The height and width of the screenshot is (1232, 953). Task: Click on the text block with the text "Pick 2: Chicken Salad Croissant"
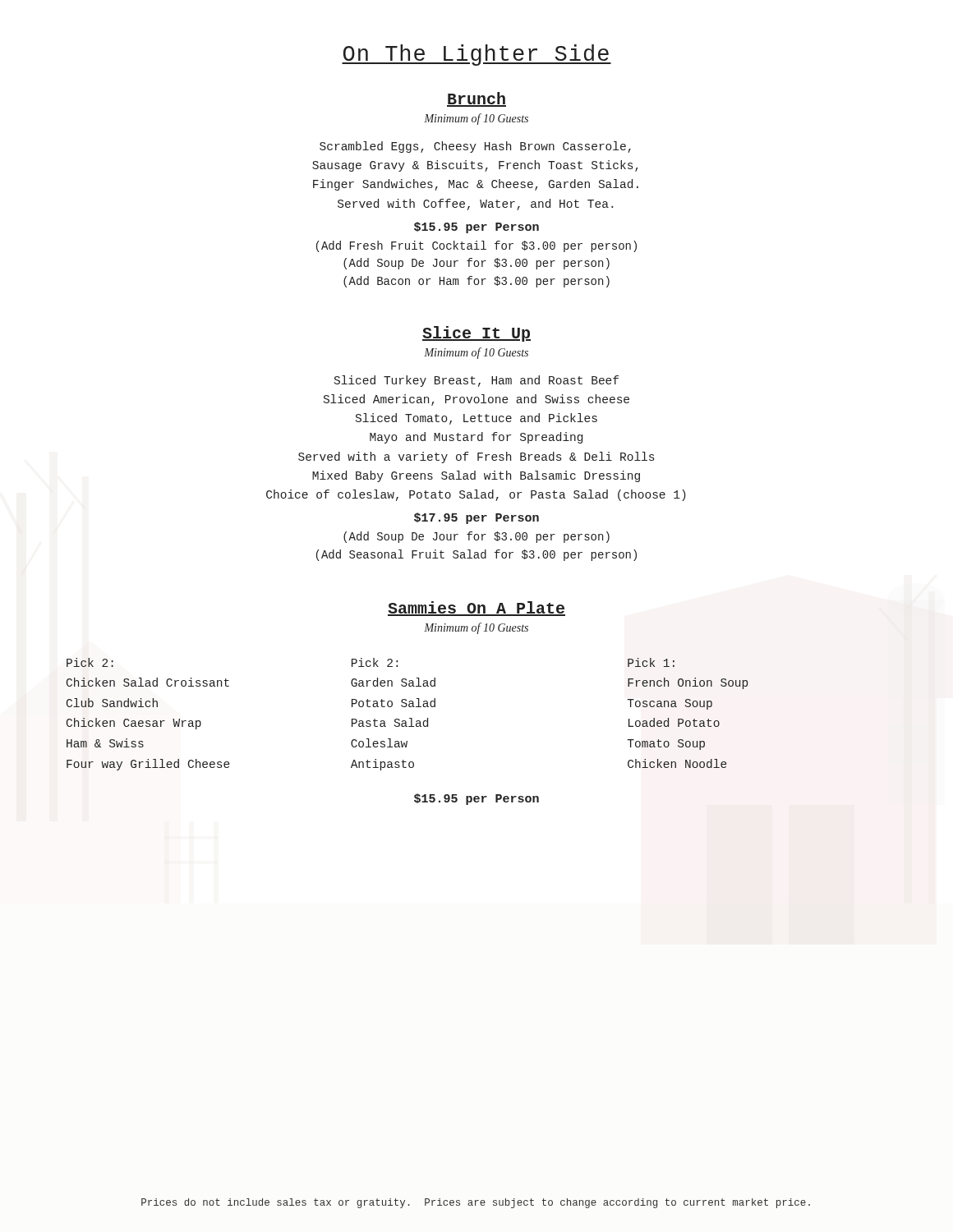coord(148,714)
